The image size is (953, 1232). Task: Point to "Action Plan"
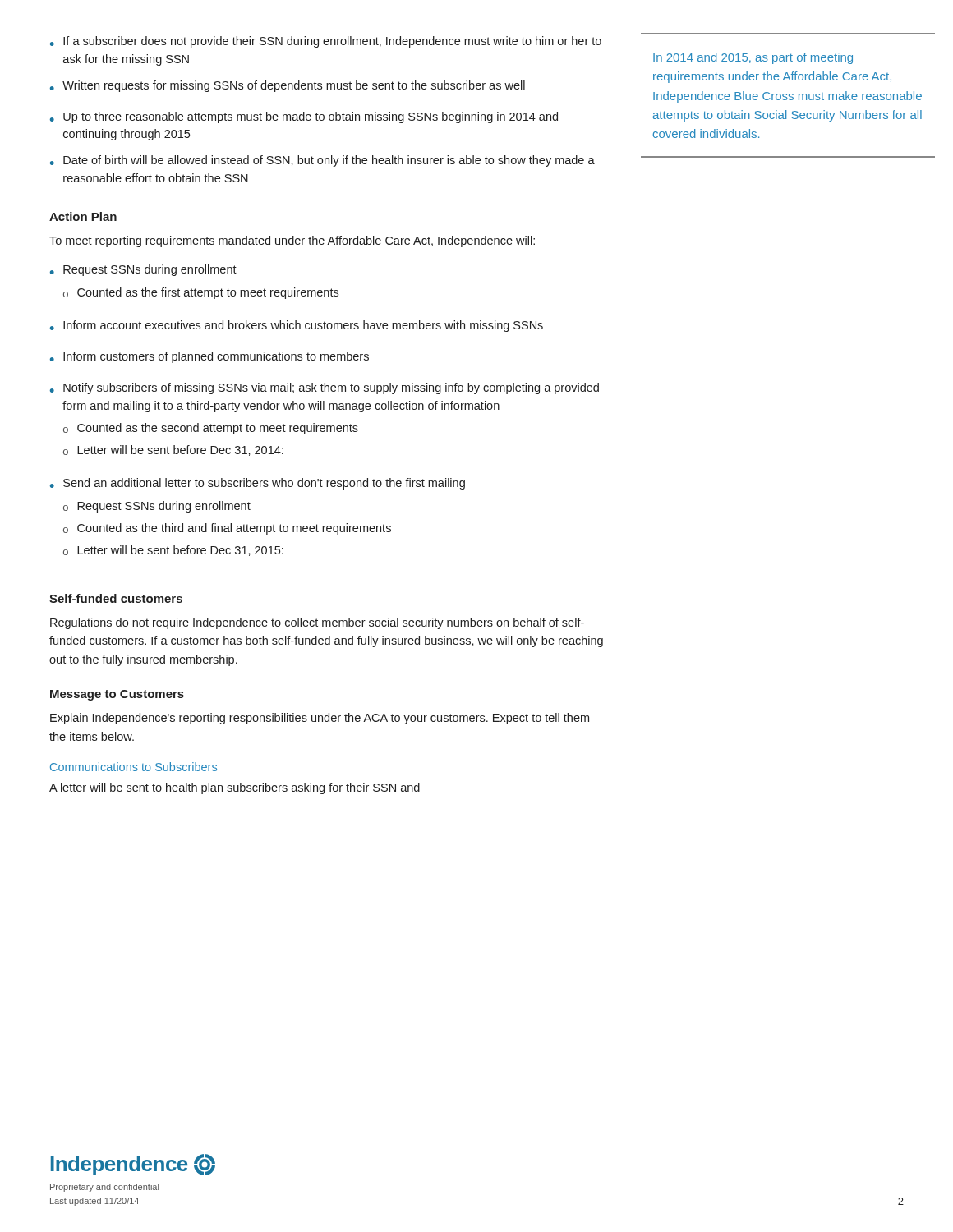pos(83,216)
